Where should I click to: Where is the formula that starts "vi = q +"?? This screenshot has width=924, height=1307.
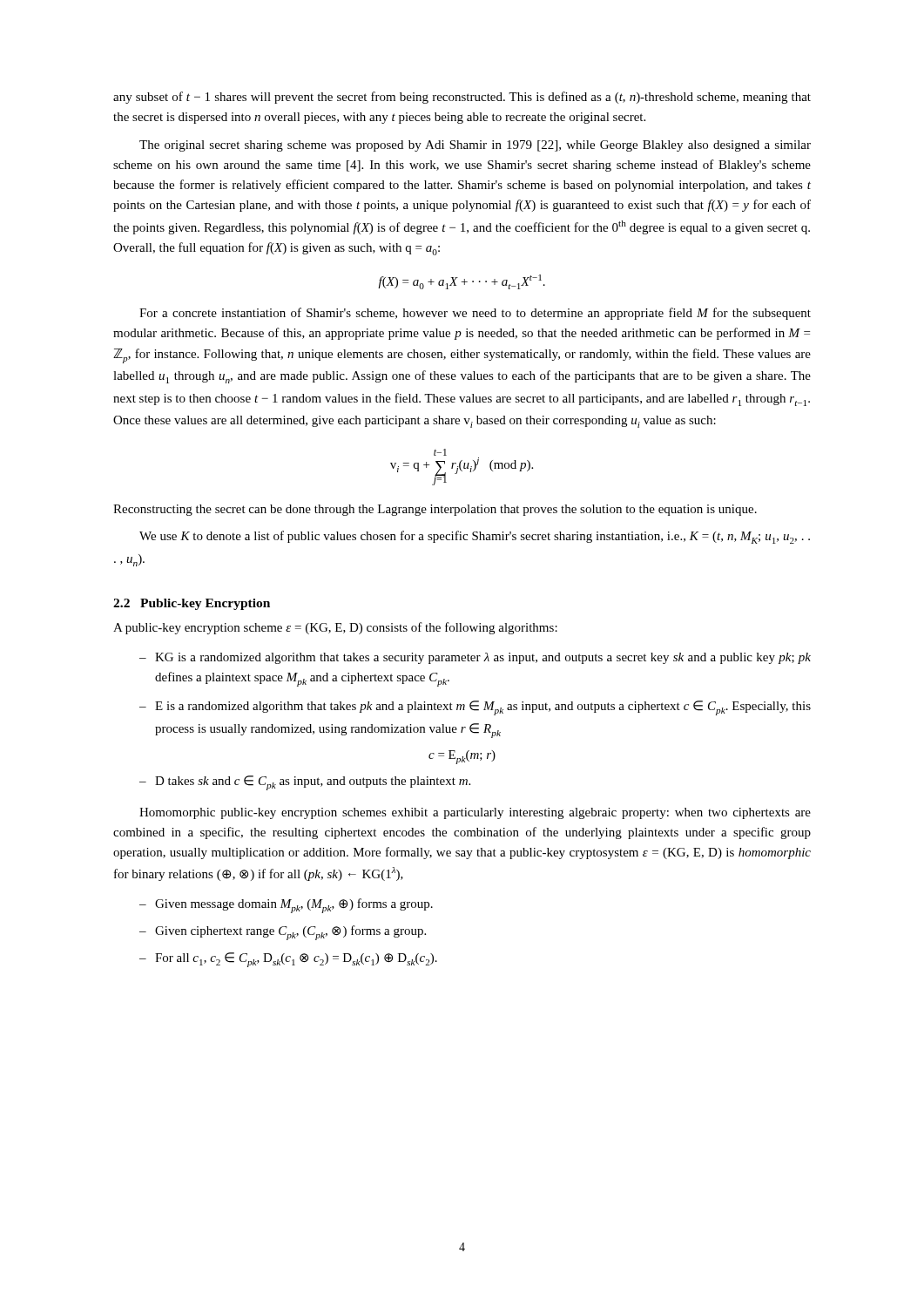(462, 466)
